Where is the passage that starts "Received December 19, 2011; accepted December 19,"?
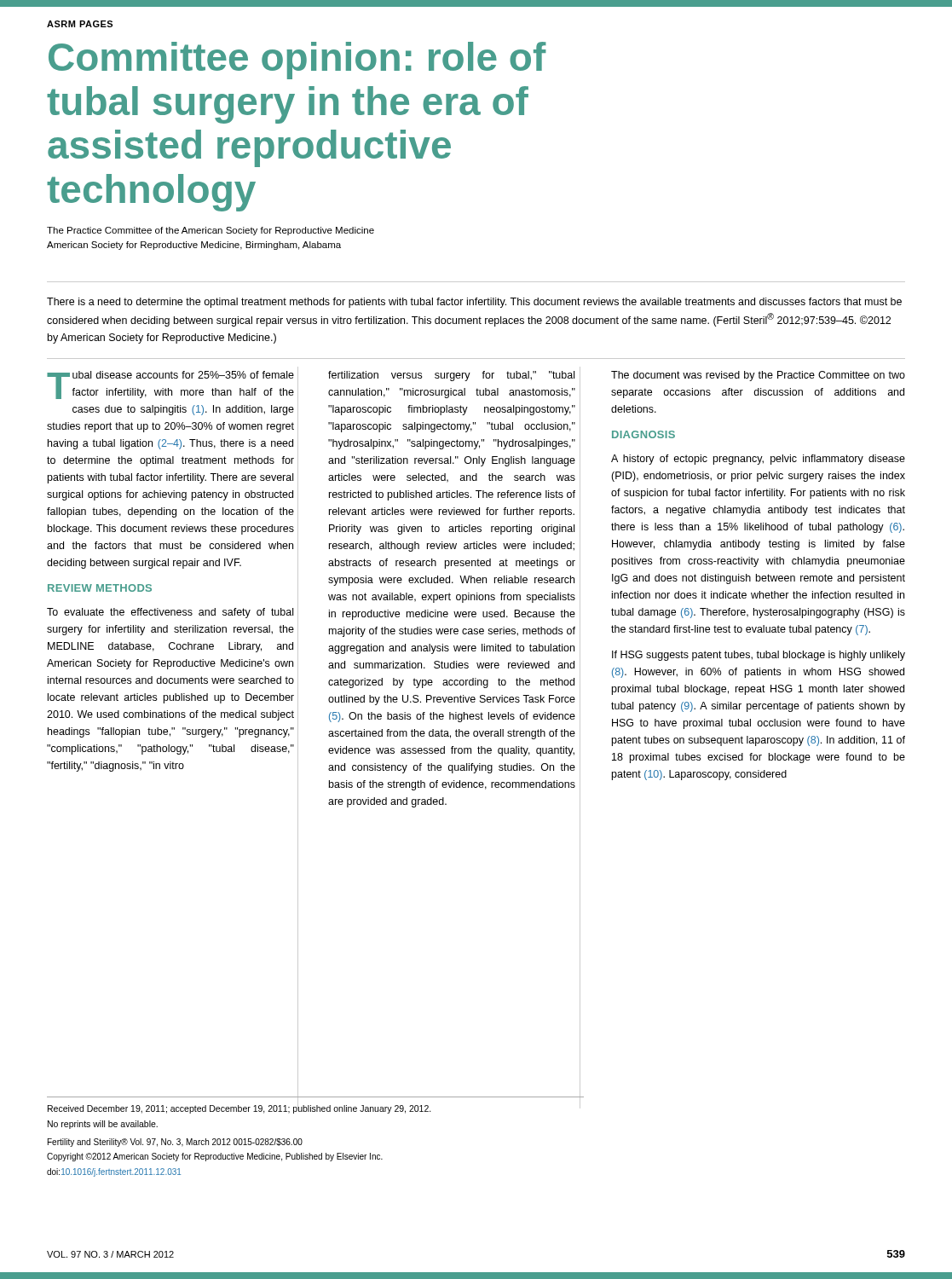Viewport: 952px width, 1279px height. [x=315, y=1117]
